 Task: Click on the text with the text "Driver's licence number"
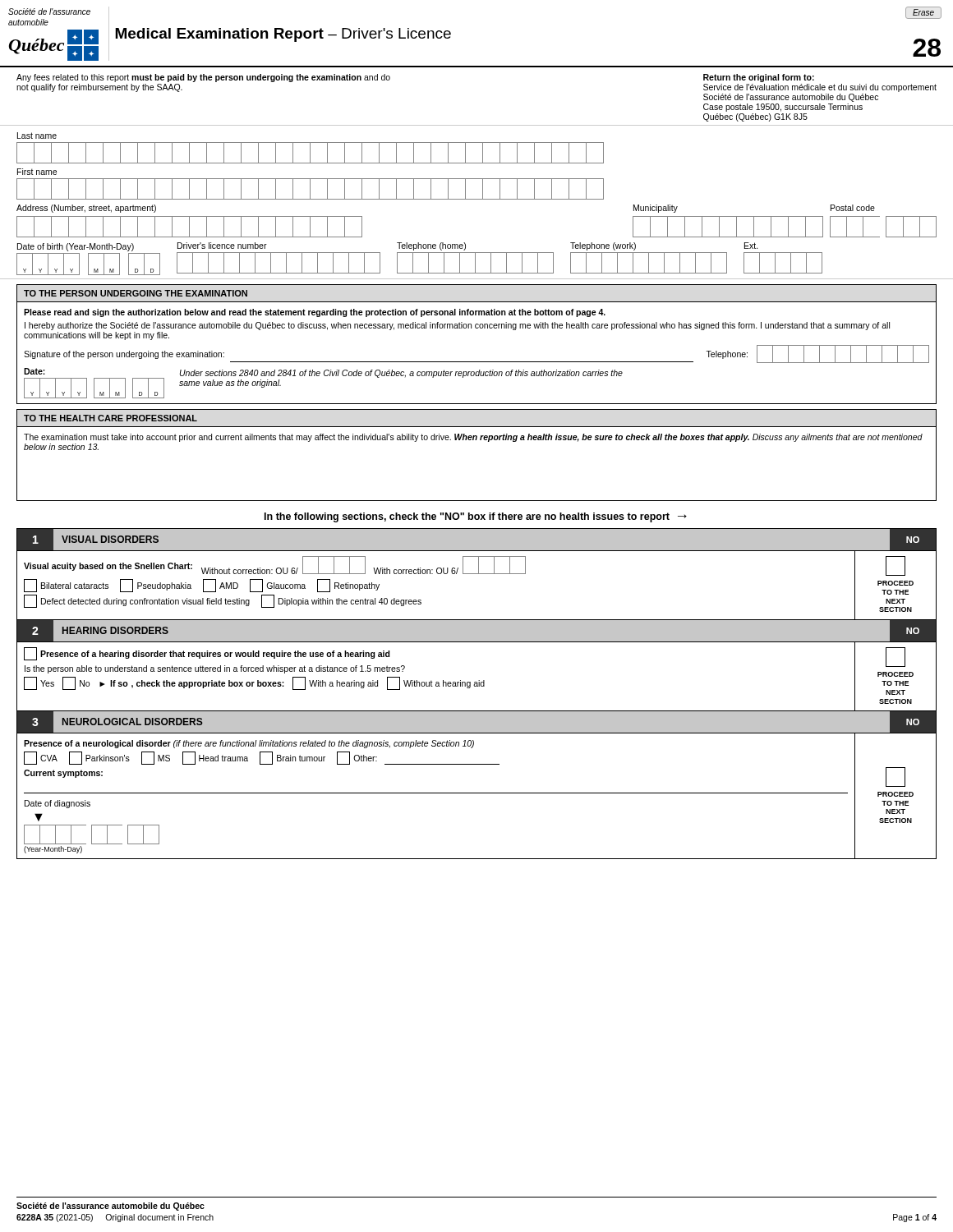tap(222, 246)
